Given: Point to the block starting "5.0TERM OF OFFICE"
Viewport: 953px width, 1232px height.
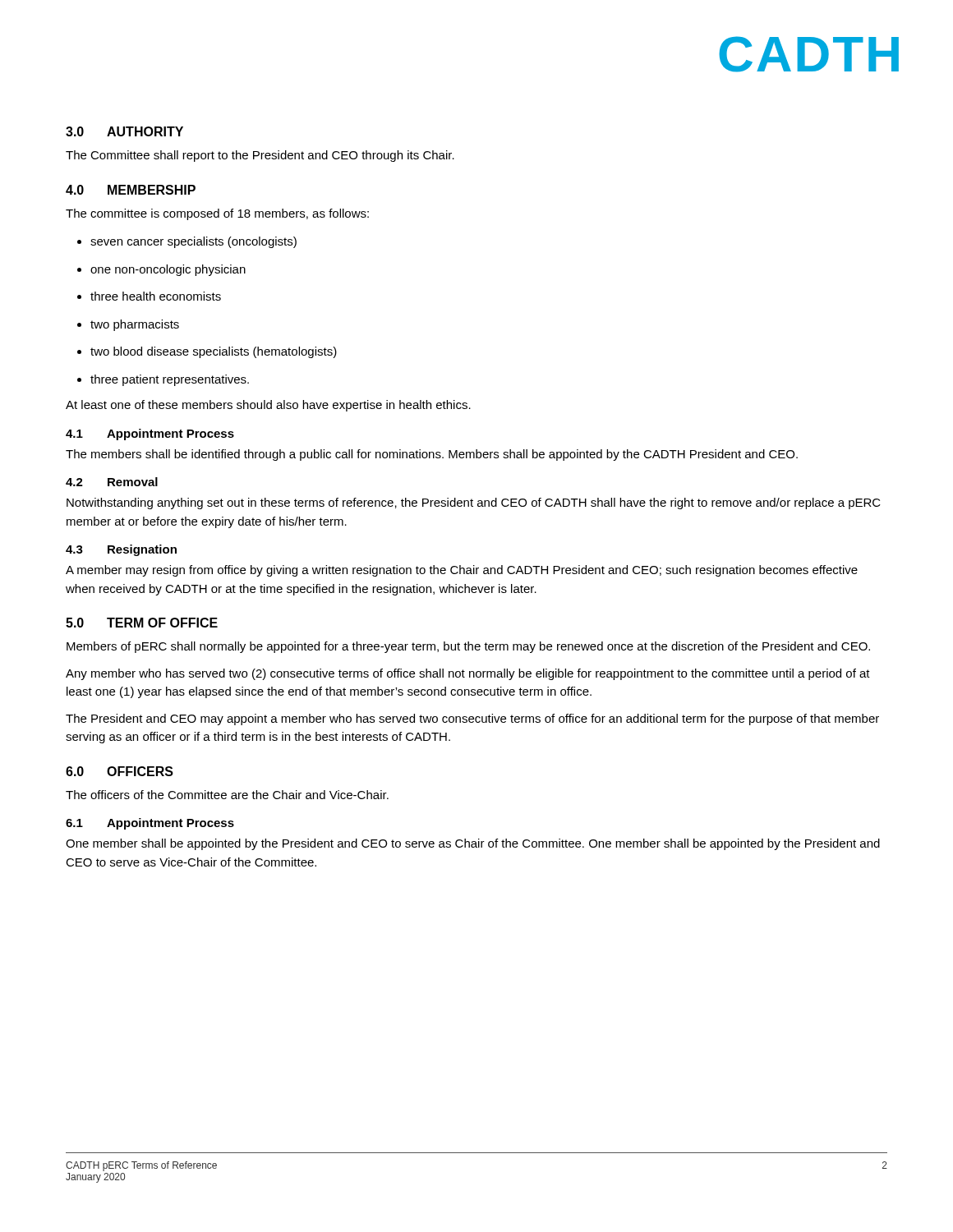Looking at the screenshot, I should click(142, 623).
